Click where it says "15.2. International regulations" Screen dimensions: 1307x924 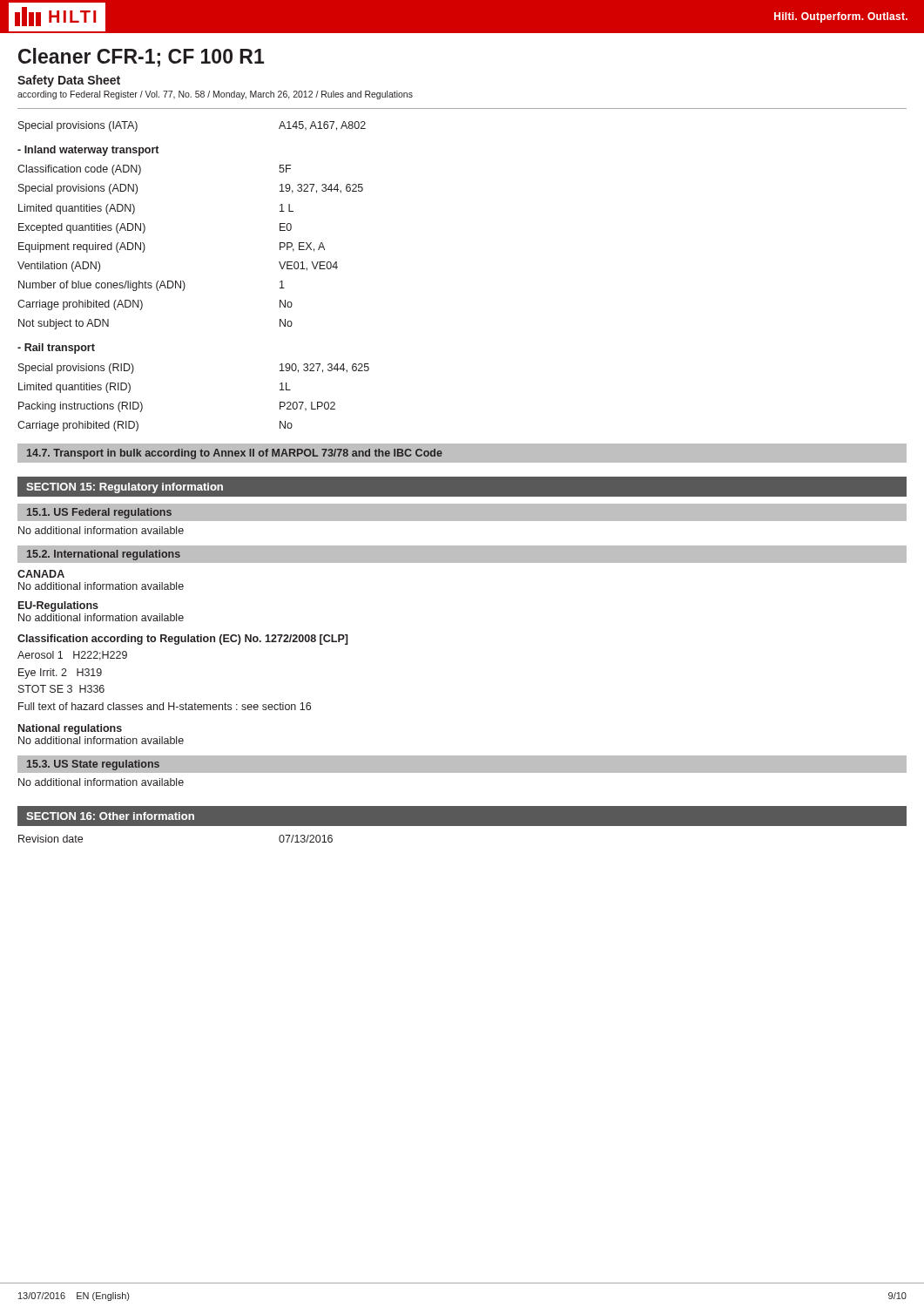tap(103, 554)
